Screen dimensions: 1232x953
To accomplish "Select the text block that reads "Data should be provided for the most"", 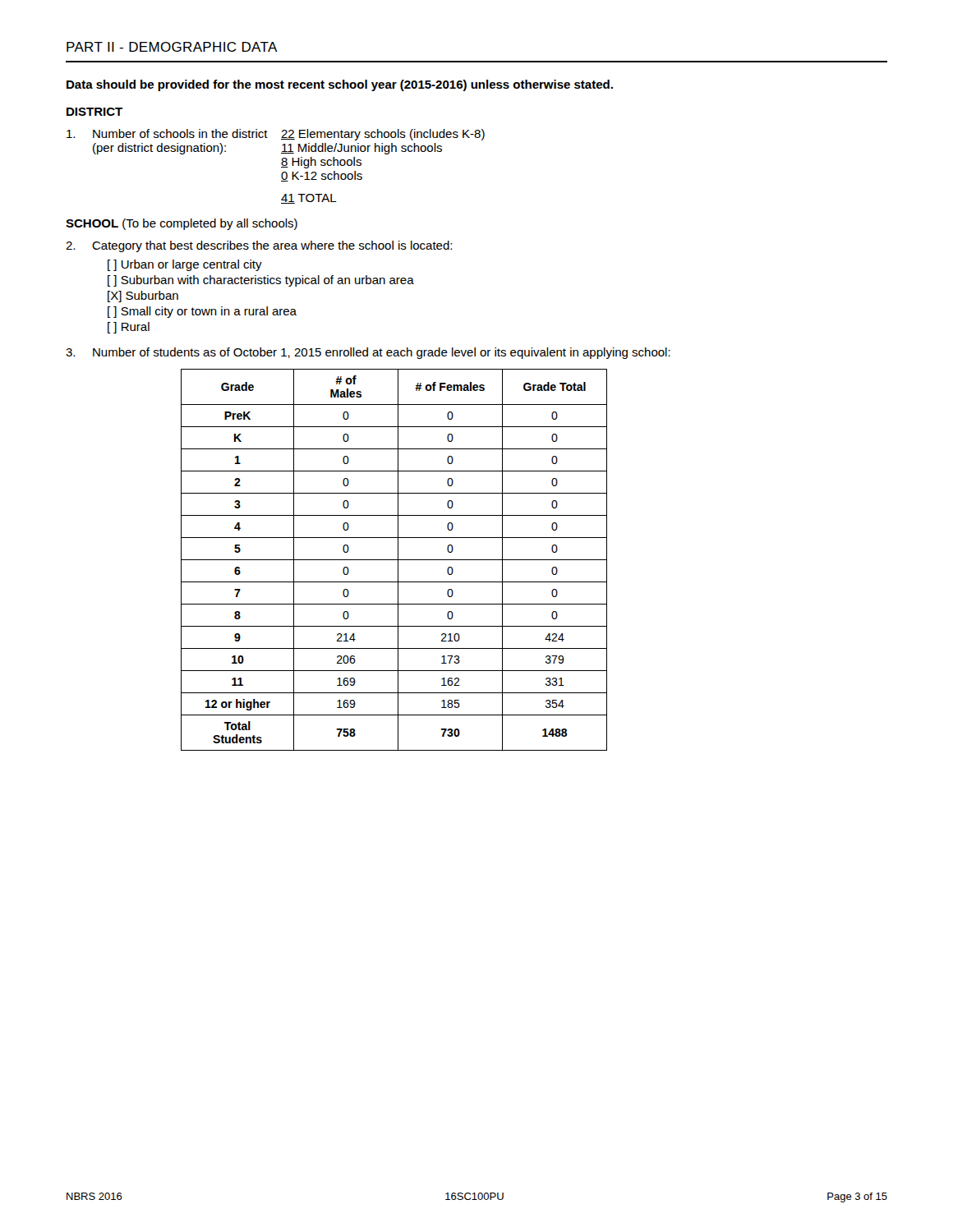I will coord(340,84).
